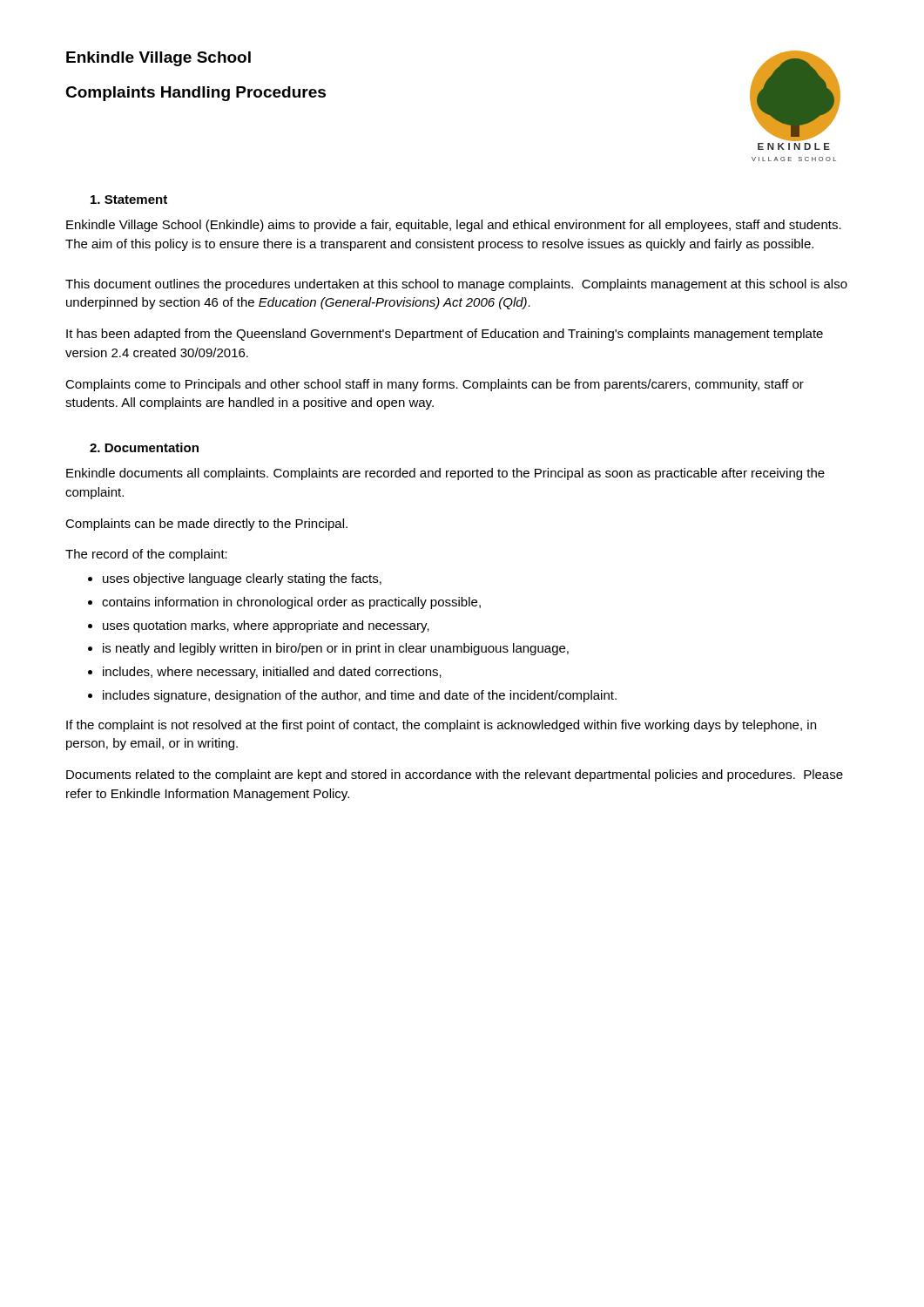The width and height of the screenshot is (924, 1307).
Task: Select the title that says "Enkindle Village School"
Action: (x=159, y=57)
